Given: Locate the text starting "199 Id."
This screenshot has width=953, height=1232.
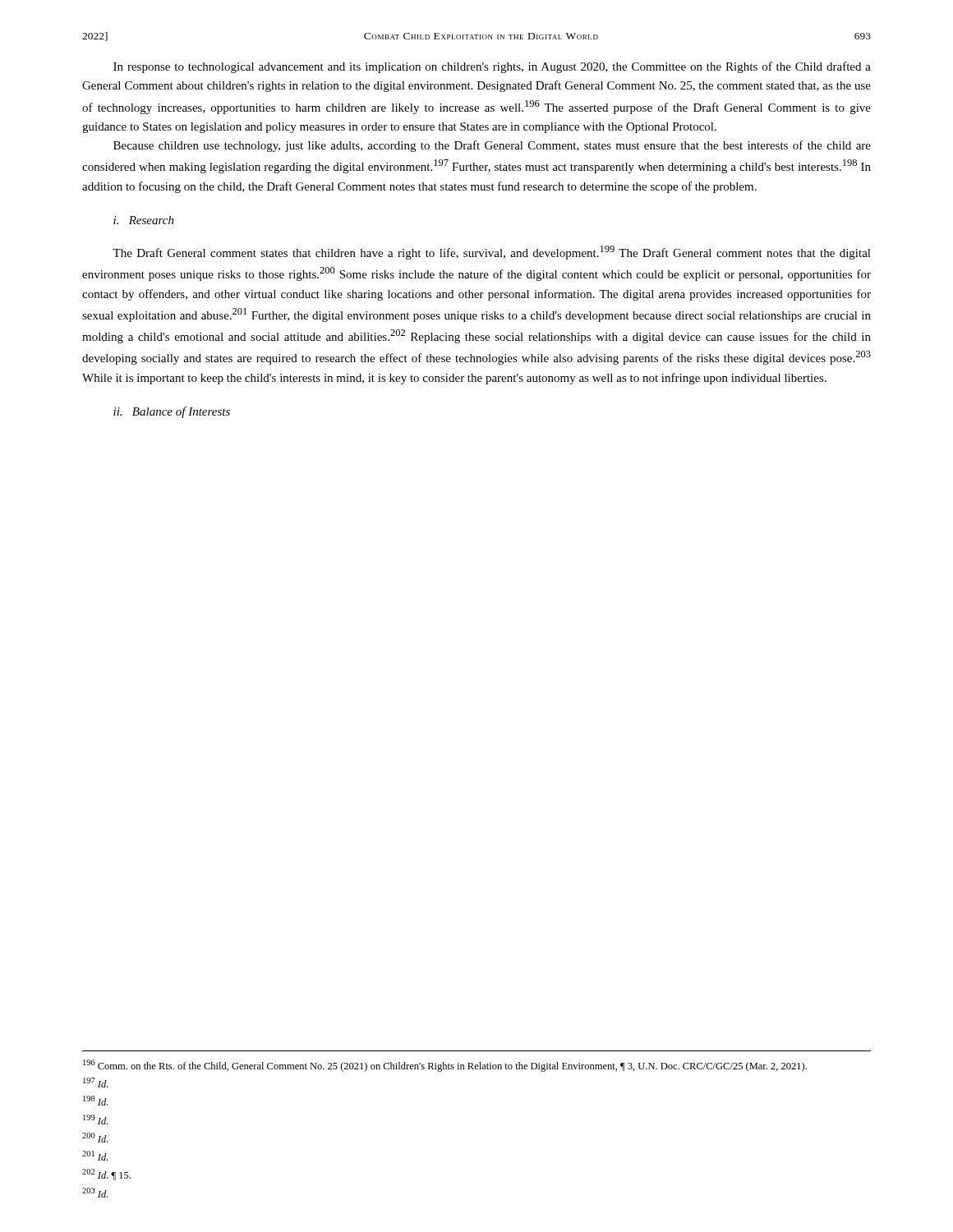Looking at the screenshot, I should coord(95,1120).
